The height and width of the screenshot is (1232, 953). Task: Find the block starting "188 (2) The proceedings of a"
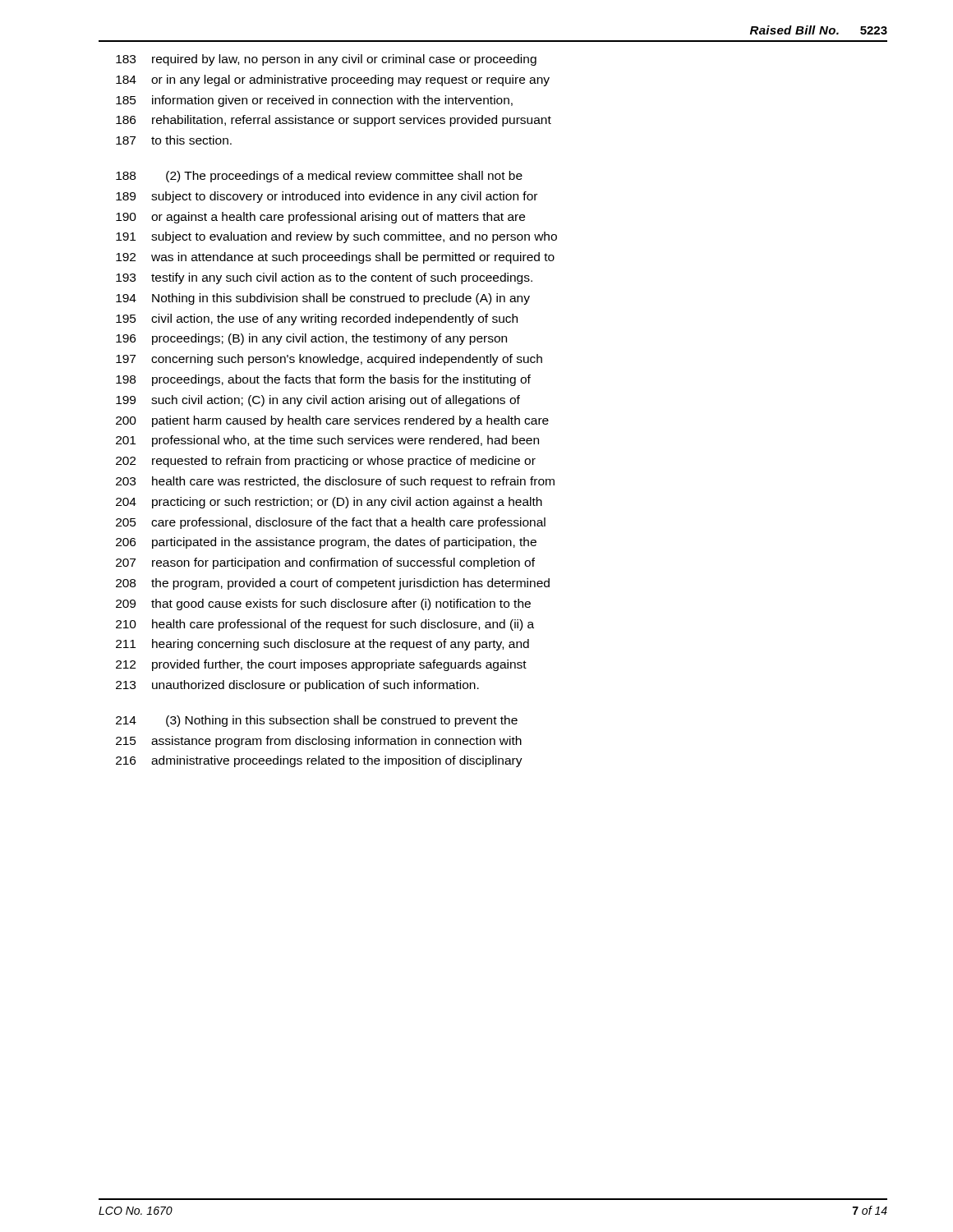[x=493, y=431]
